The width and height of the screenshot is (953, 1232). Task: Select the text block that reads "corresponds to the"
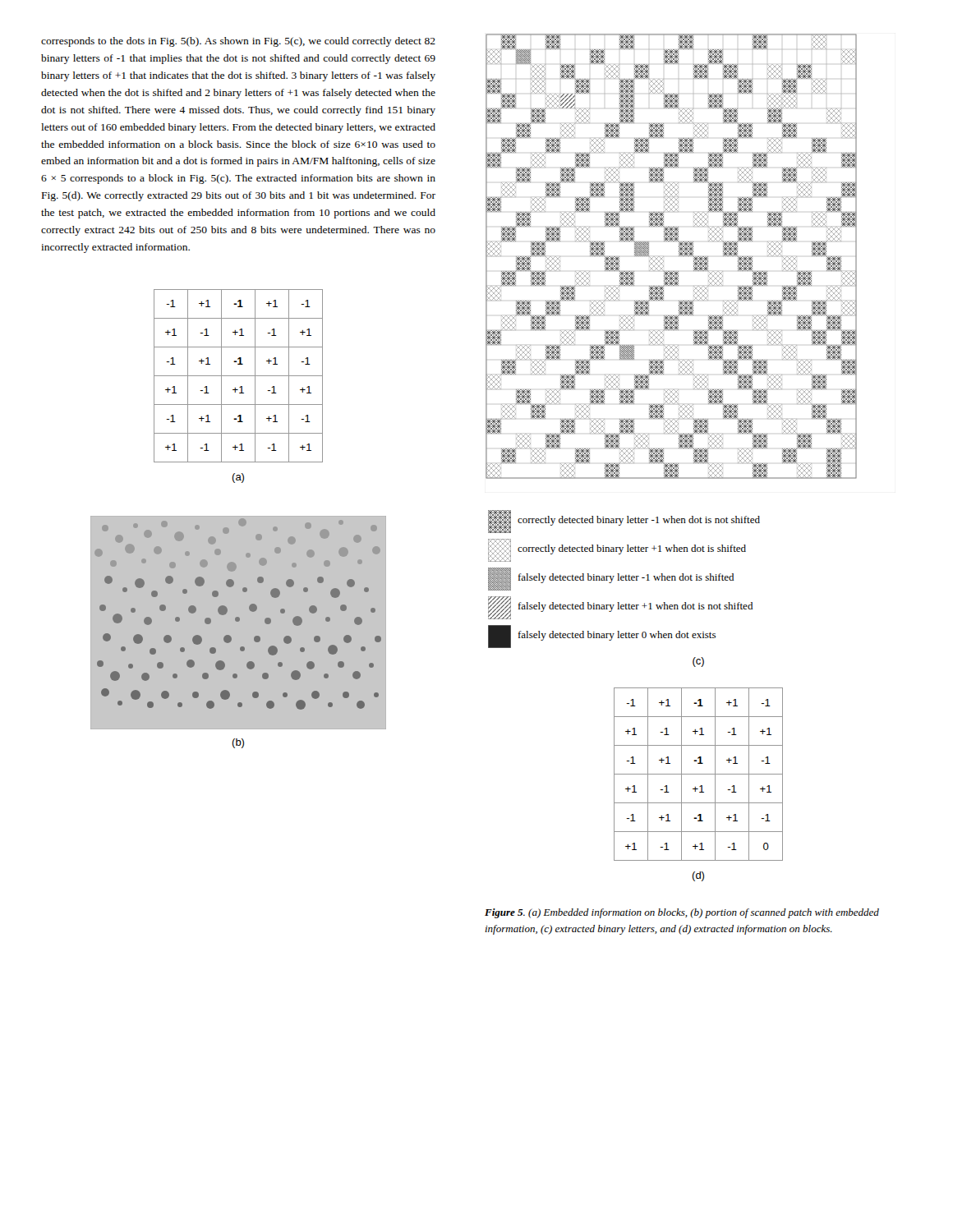[x=238, y=144]
